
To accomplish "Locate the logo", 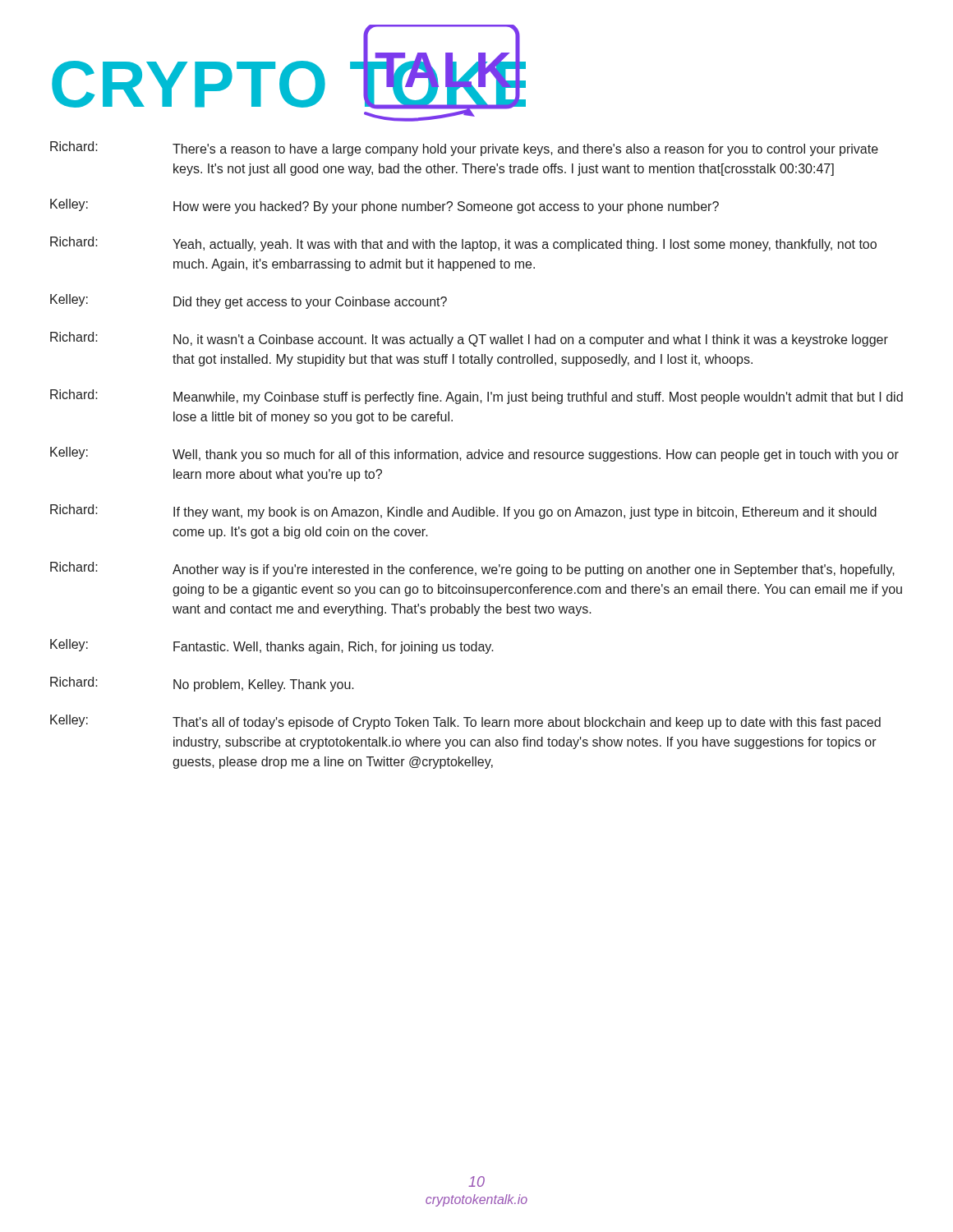I will point(255,78).
